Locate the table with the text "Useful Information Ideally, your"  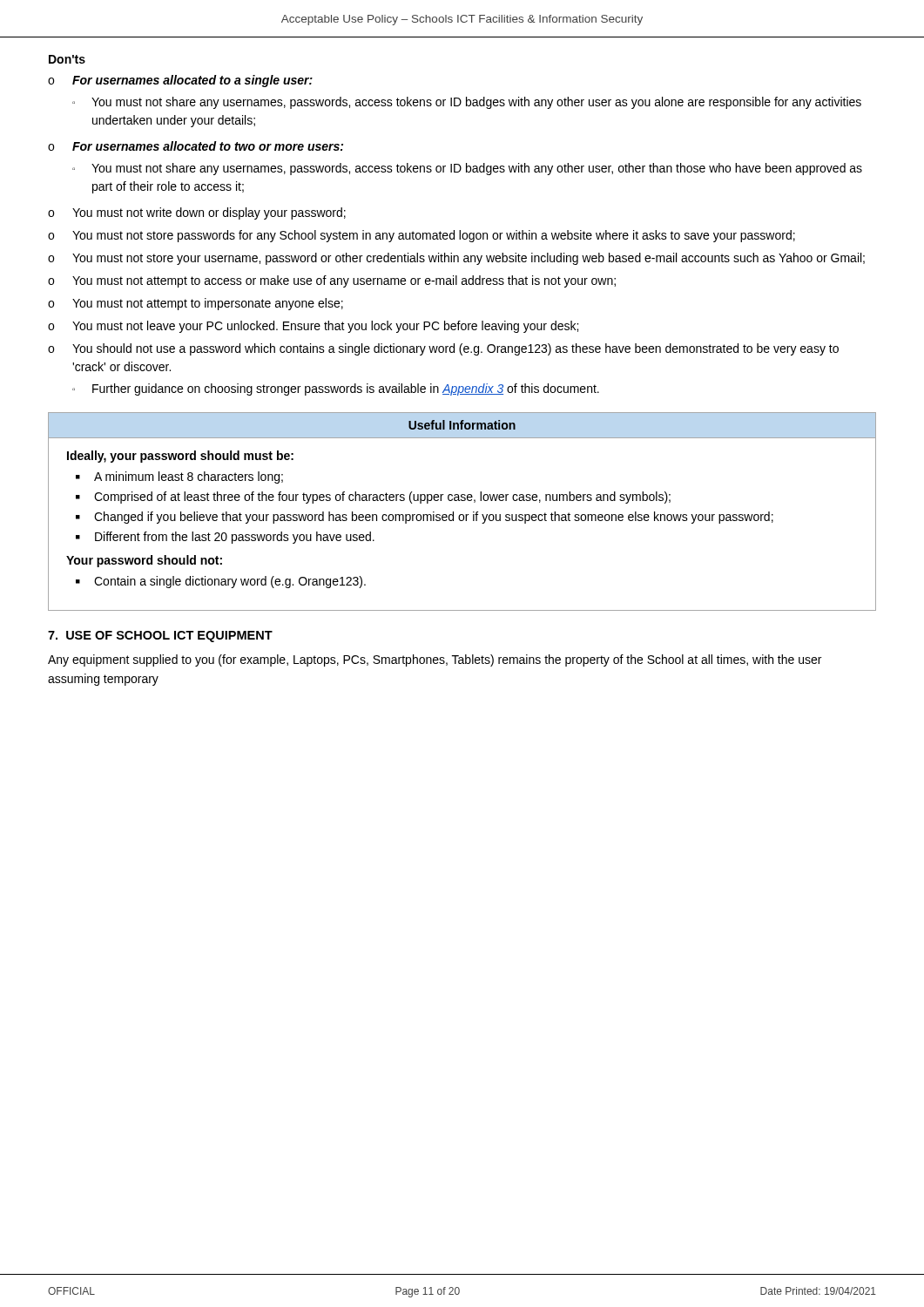point(462,511)
